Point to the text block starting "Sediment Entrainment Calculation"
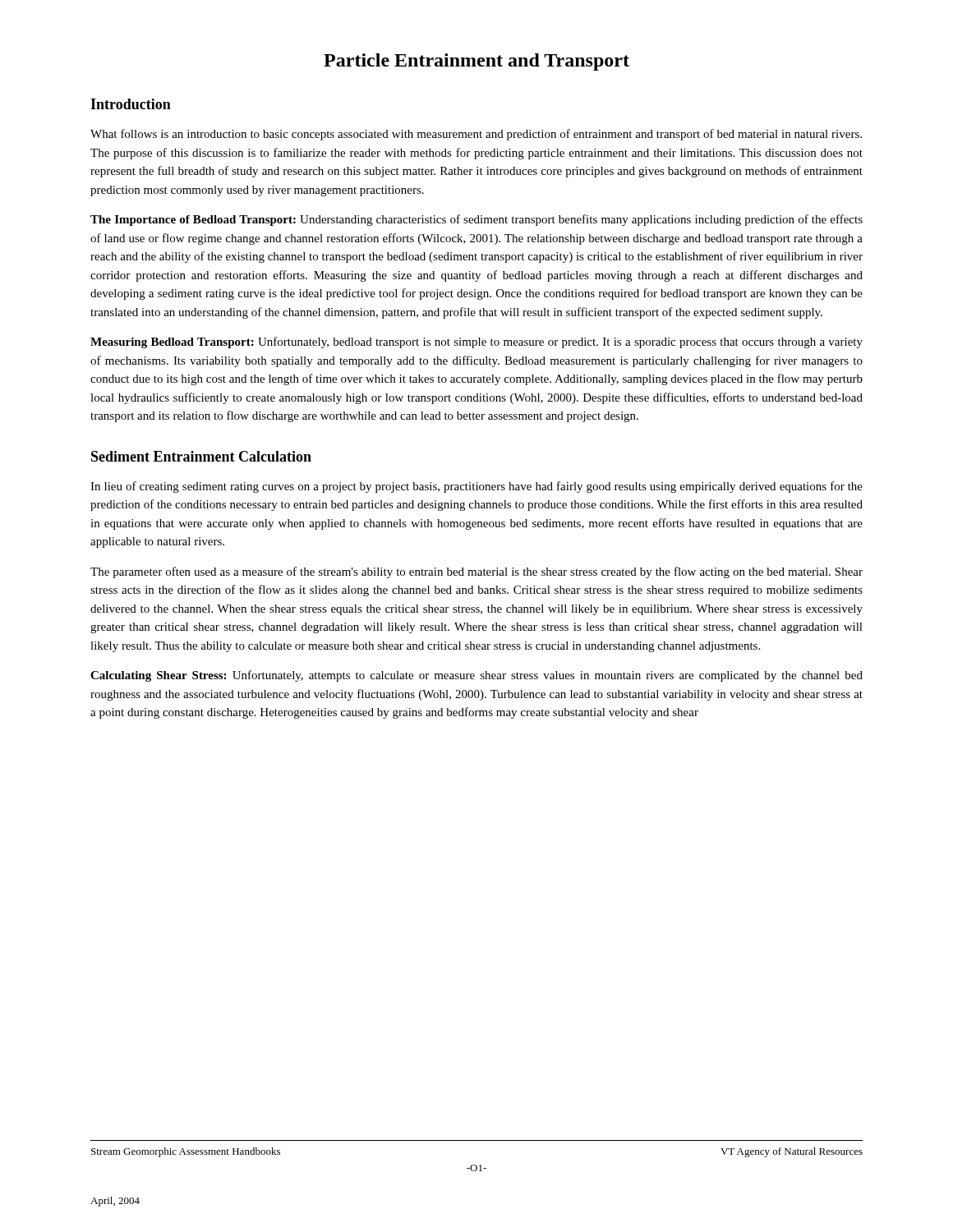Screen dimensions: 1232x953 click(x=201, y=456)
